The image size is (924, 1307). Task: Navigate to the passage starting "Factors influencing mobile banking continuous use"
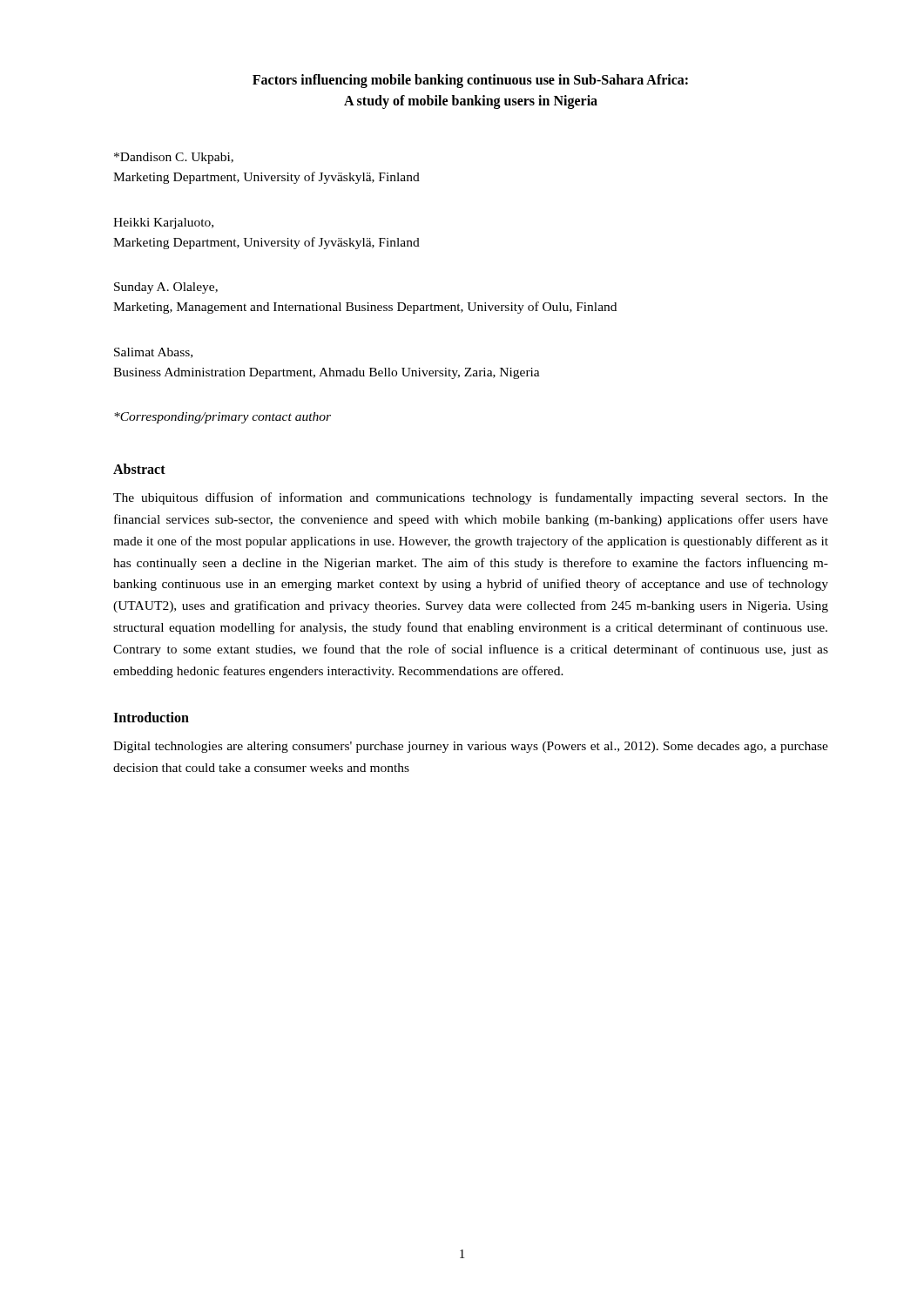pyautogui.click(x=471, y=91)
